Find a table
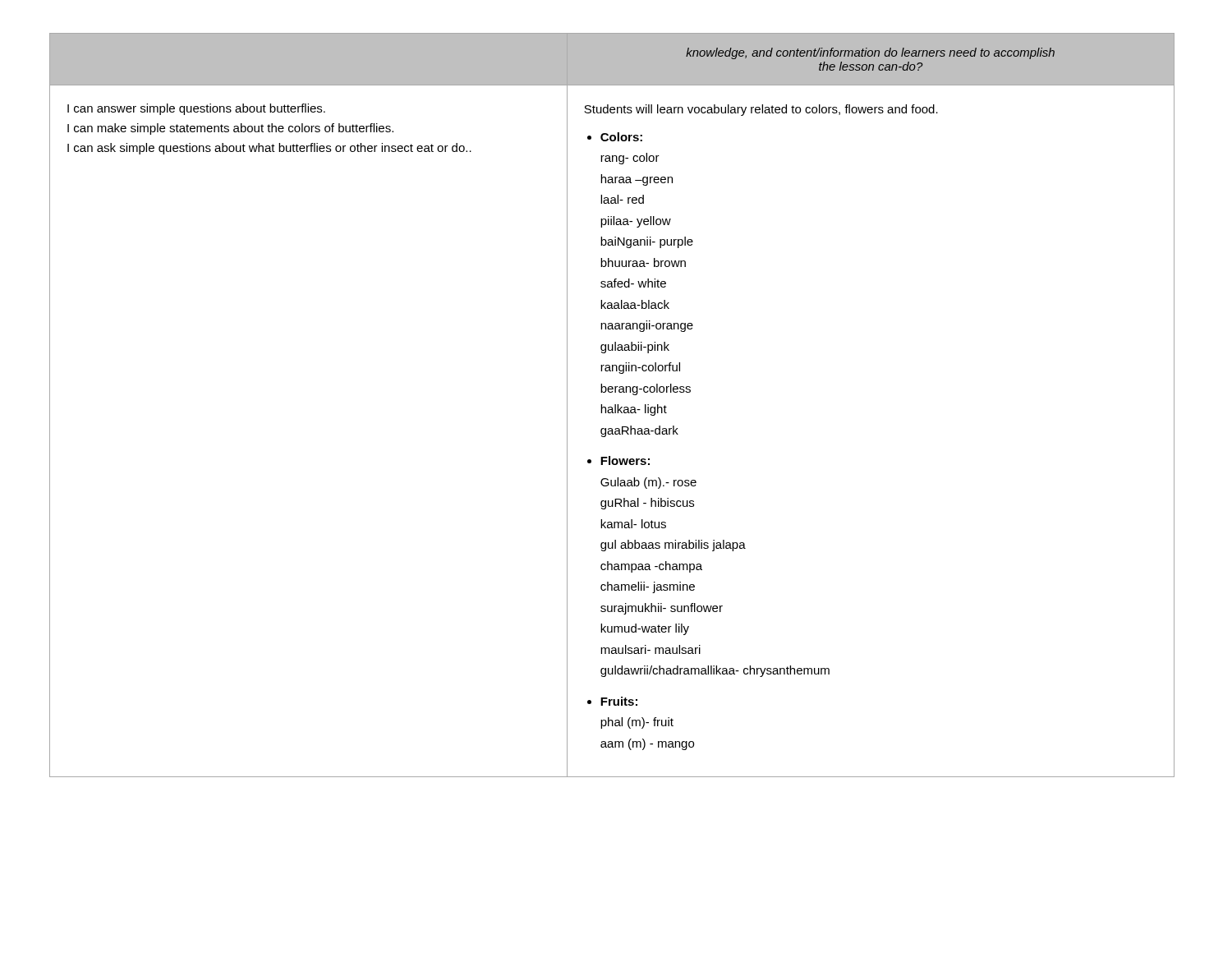This screenshot has width=1232, height=953. [x=612, y=405]
